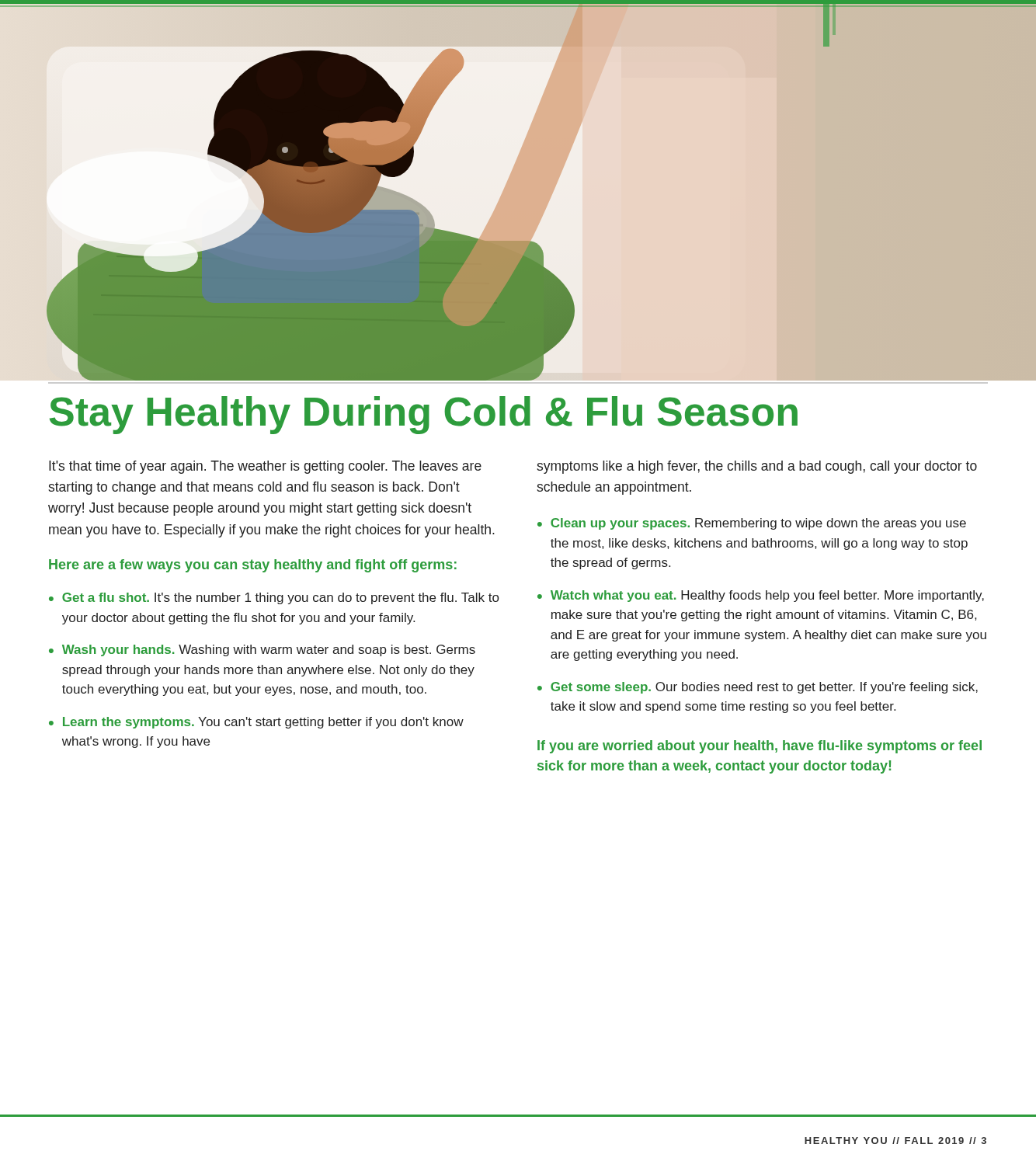Click the passage that begins "• Clean up your spaces. Remembering to wipe"
The width and height of the screenshot is (1036, 1165).
click(x=762, y=543)
